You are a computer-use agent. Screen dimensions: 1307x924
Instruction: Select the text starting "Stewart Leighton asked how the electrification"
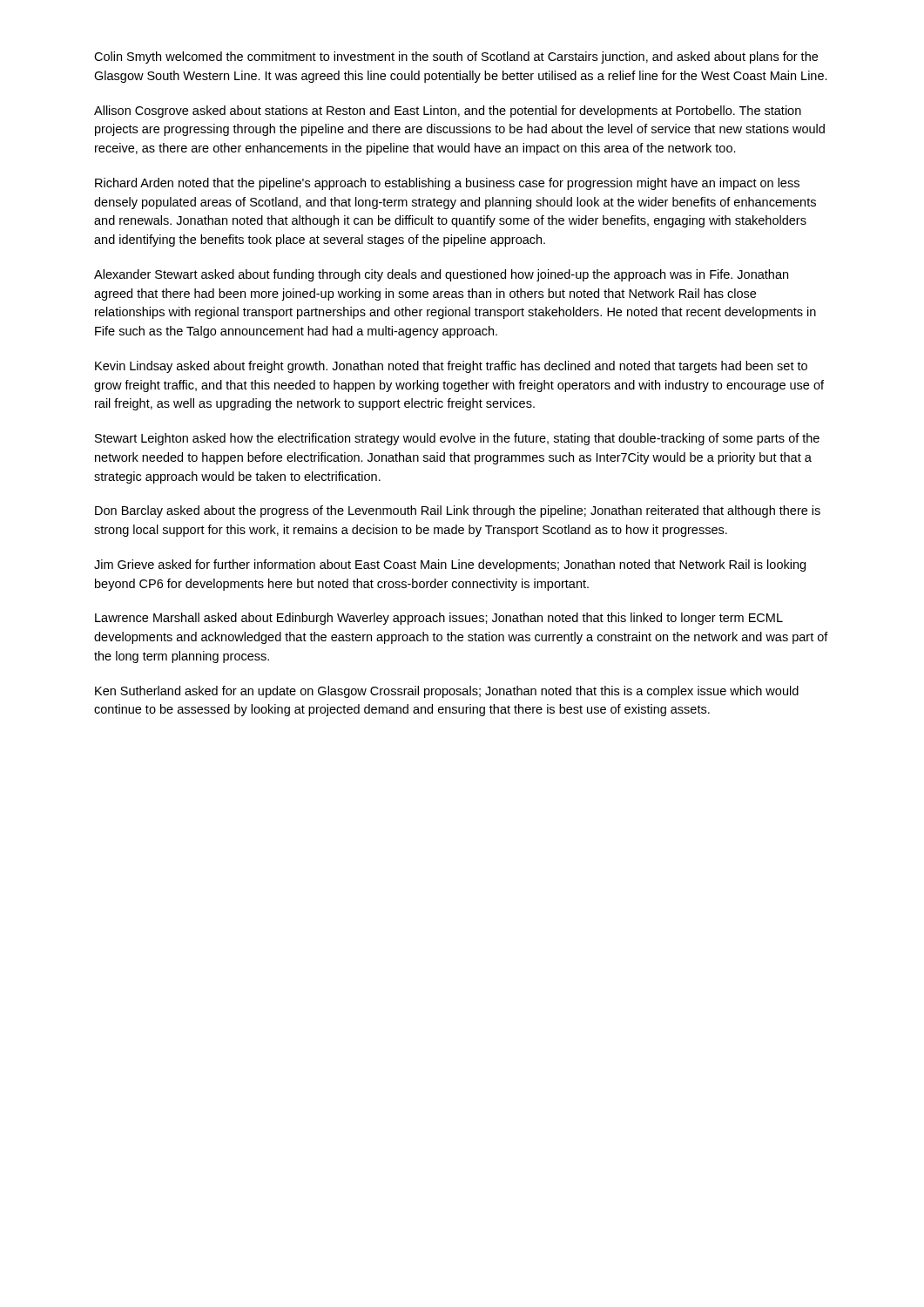point(457,457)
